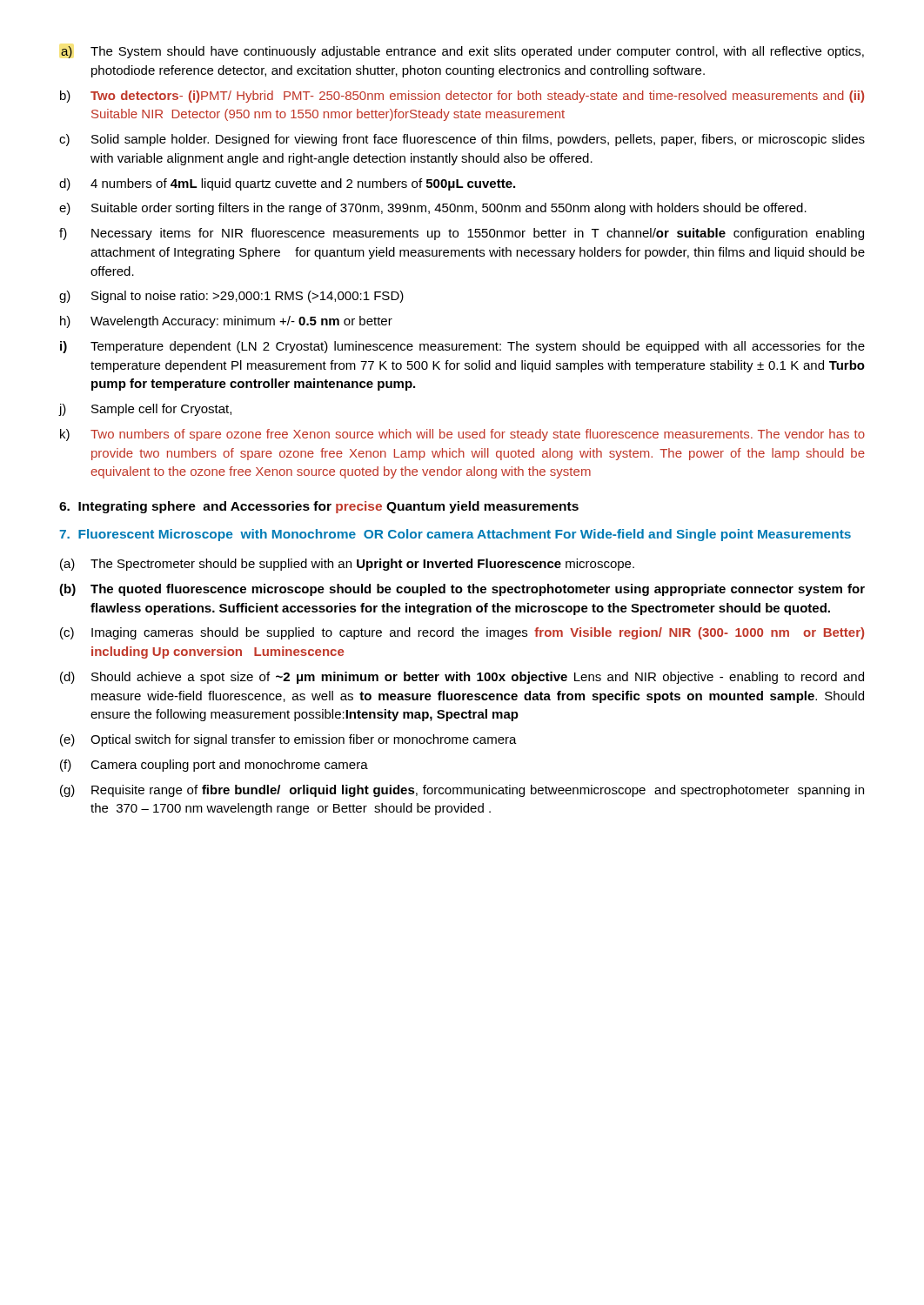Find the passage starting "(c) Imaging cameras should"
The height and width of the screenshot is (1305, 924).
462,642
